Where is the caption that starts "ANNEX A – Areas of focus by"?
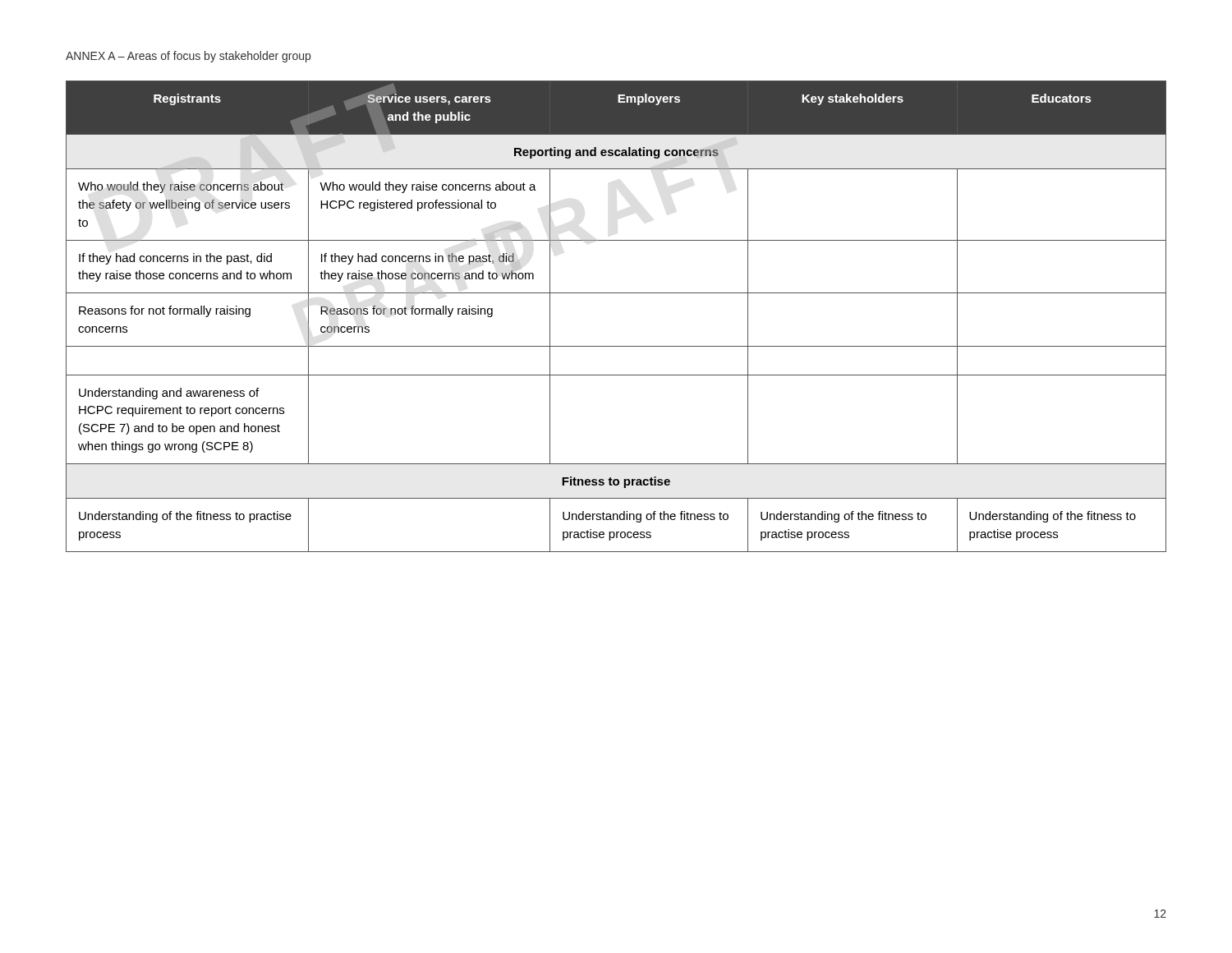The image size is (1232, 953). [x=188, y=56]
